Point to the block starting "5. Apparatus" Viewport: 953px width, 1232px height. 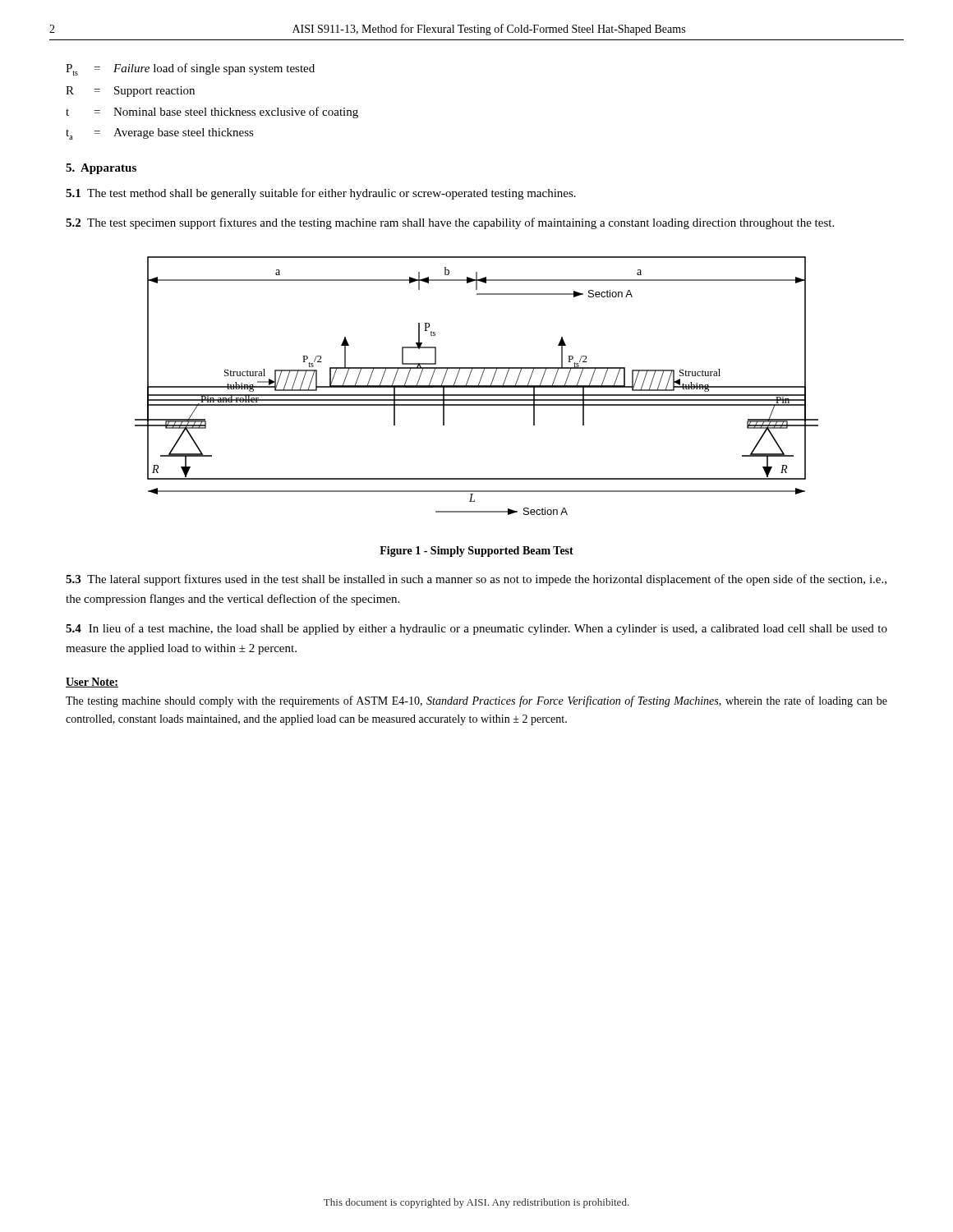point(101,168)
